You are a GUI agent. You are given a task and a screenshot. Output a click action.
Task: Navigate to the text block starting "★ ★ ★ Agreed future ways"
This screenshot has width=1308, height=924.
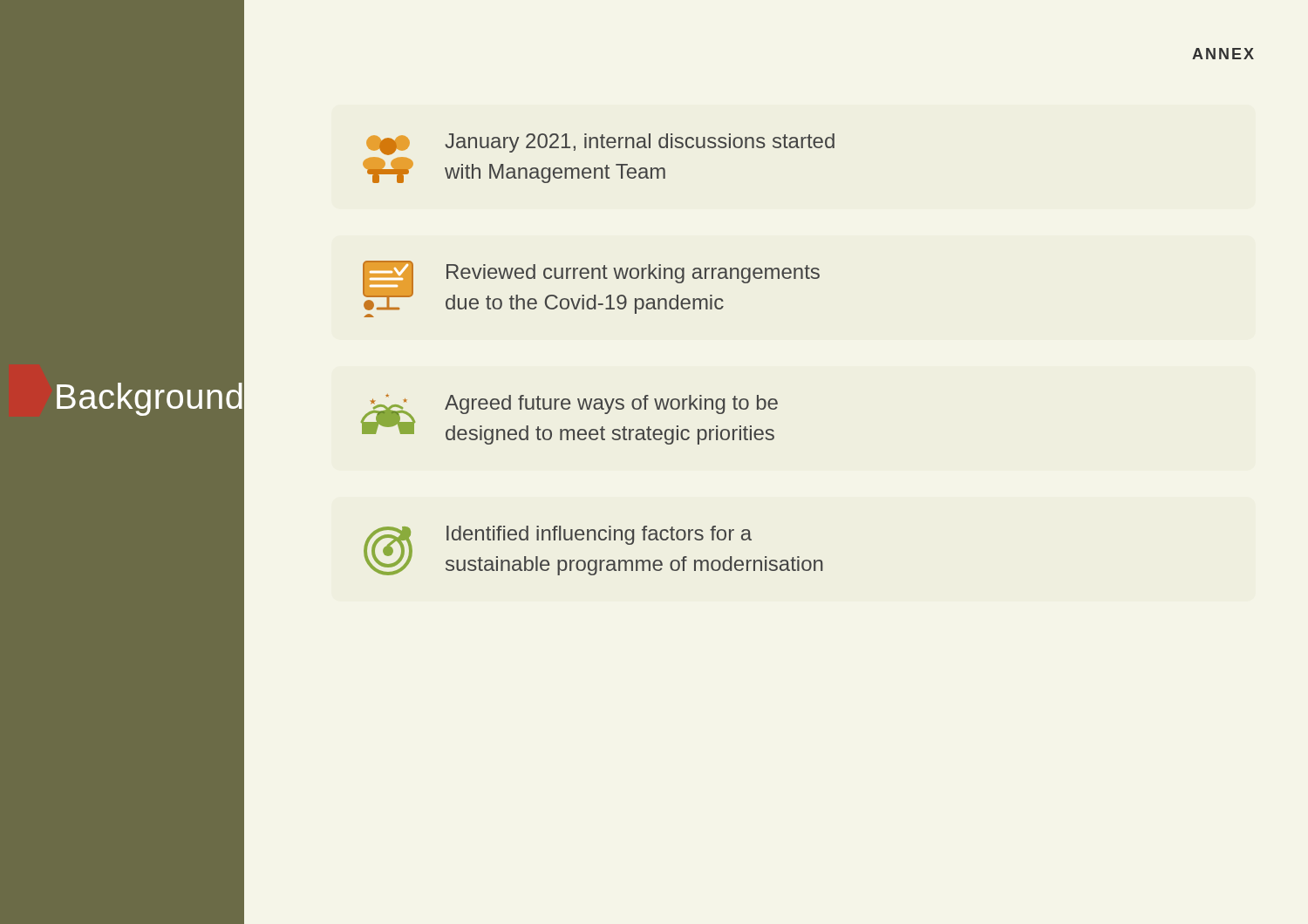tap(564, 418)
